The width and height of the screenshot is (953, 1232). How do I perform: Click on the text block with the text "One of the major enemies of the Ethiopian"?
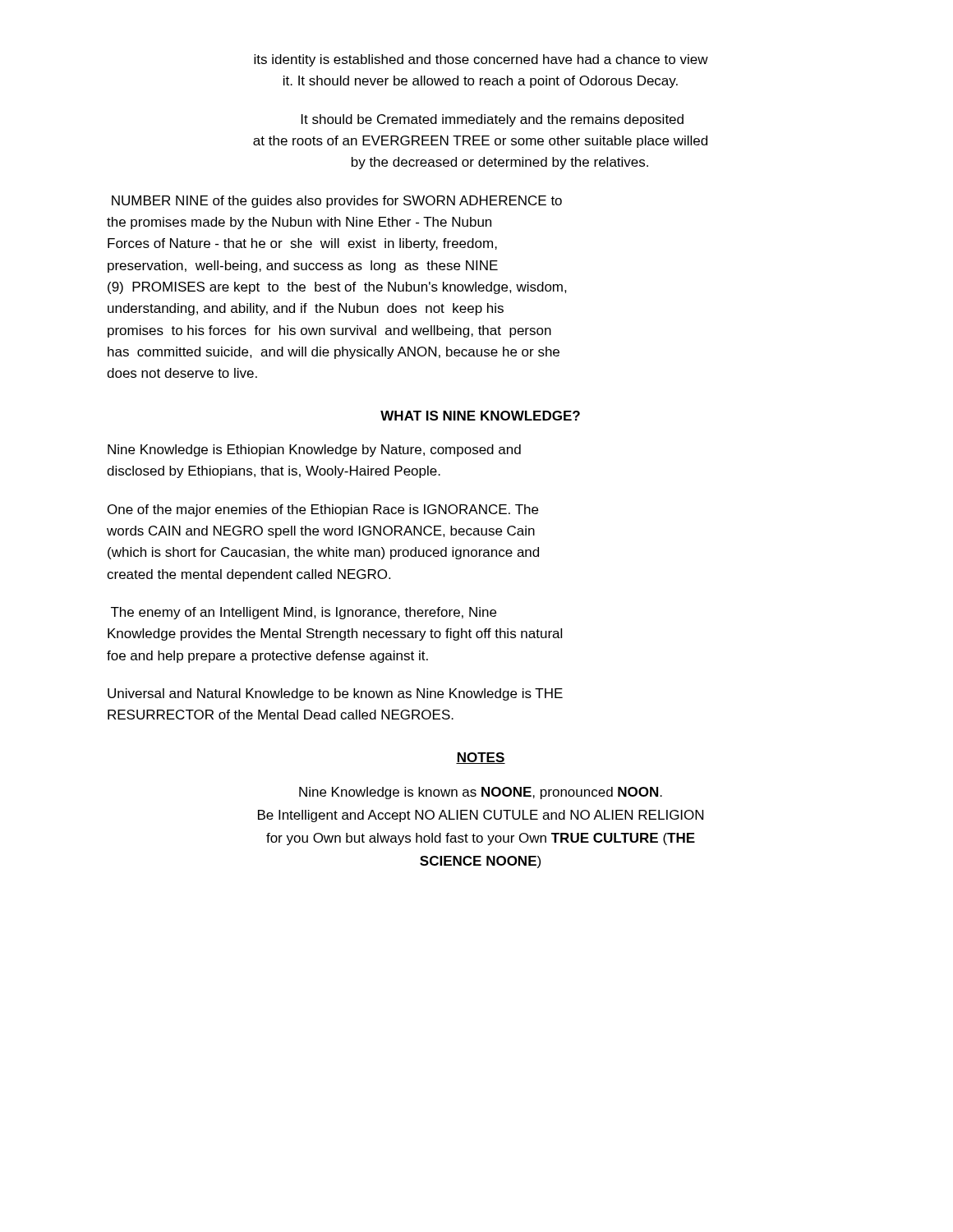point(323,542)
